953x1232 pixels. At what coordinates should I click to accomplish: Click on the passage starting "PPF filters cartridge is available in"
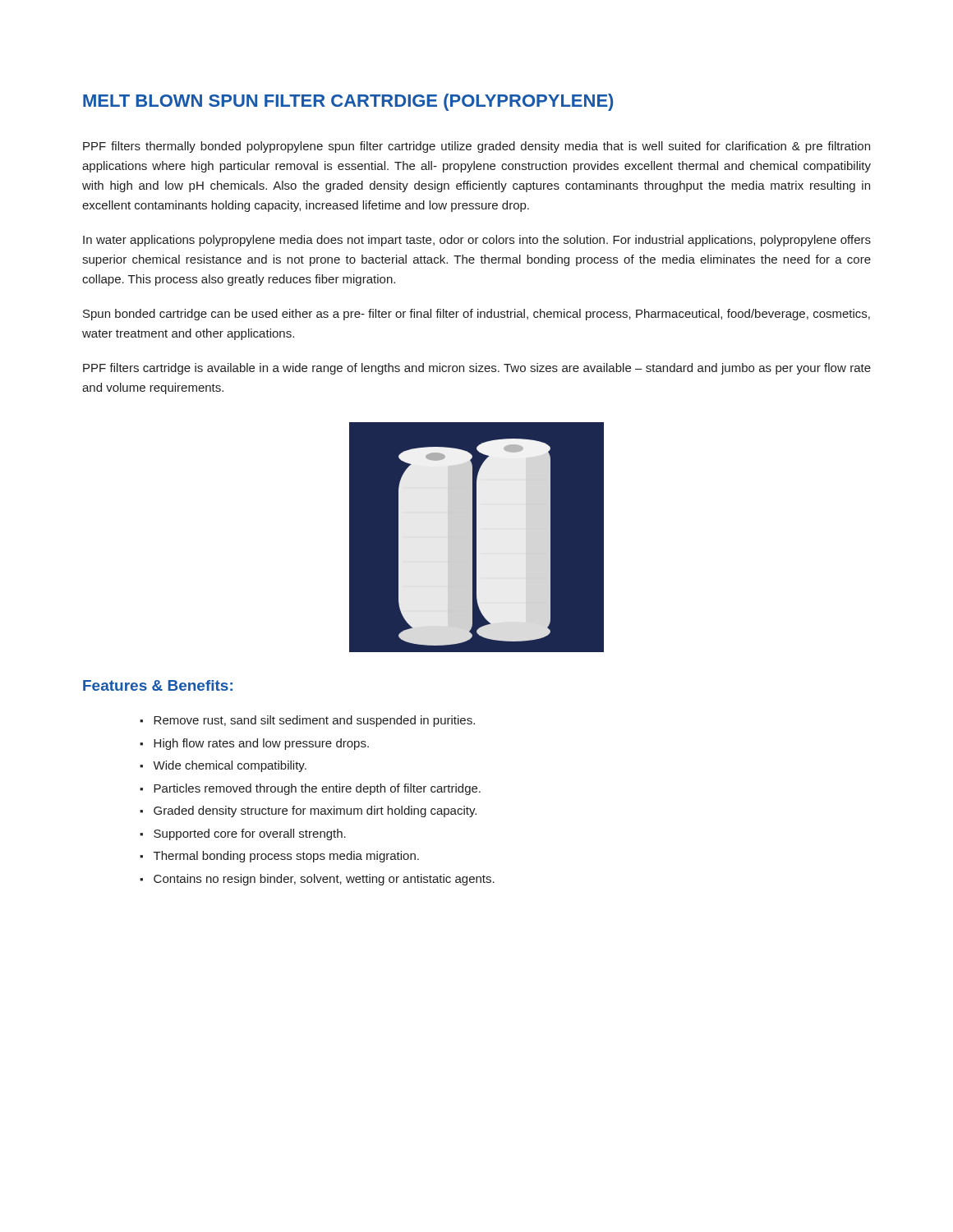pos(476,377)
